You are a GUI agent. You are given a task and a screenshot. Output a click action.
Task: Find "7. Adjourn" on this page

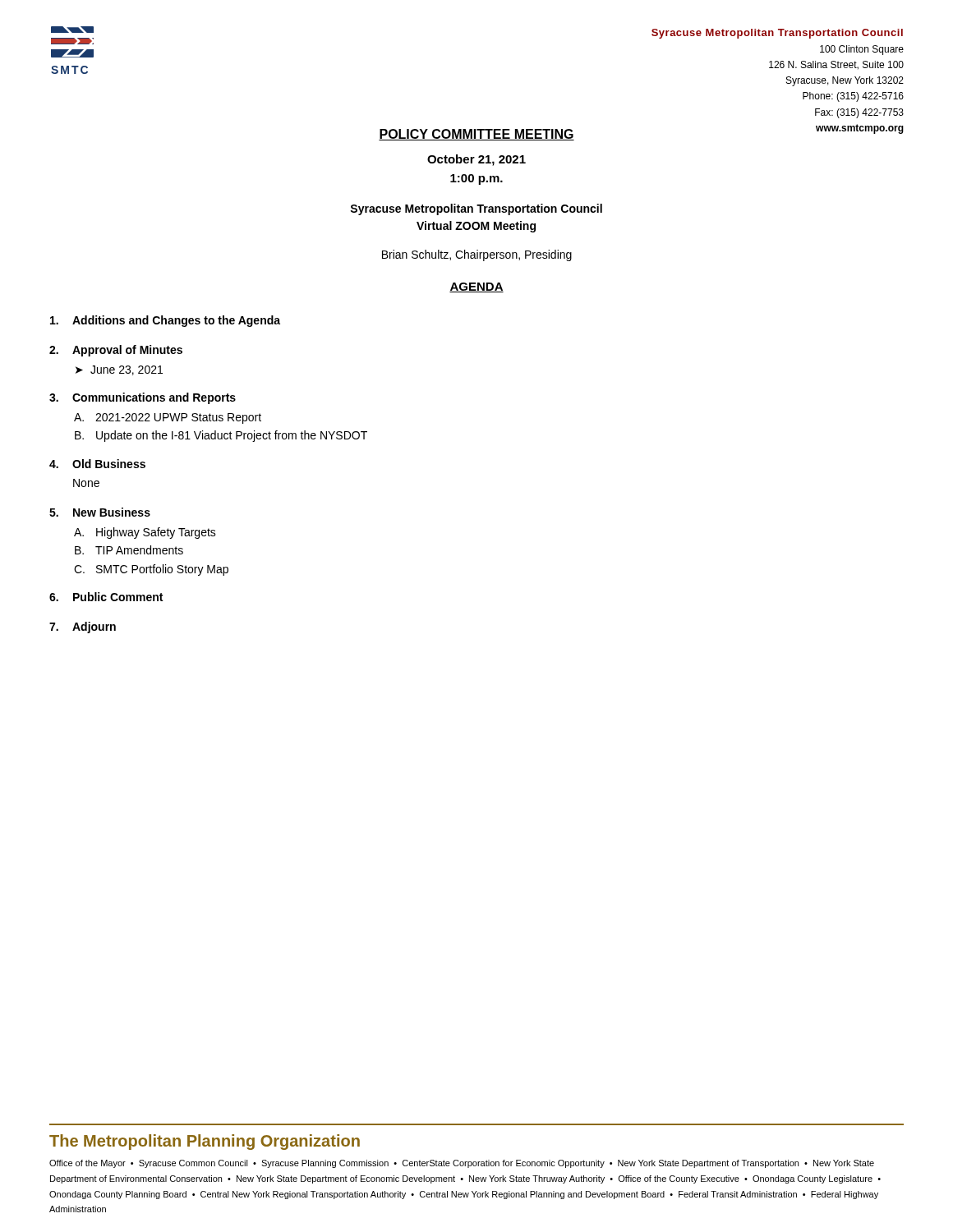tap(83, 627)
